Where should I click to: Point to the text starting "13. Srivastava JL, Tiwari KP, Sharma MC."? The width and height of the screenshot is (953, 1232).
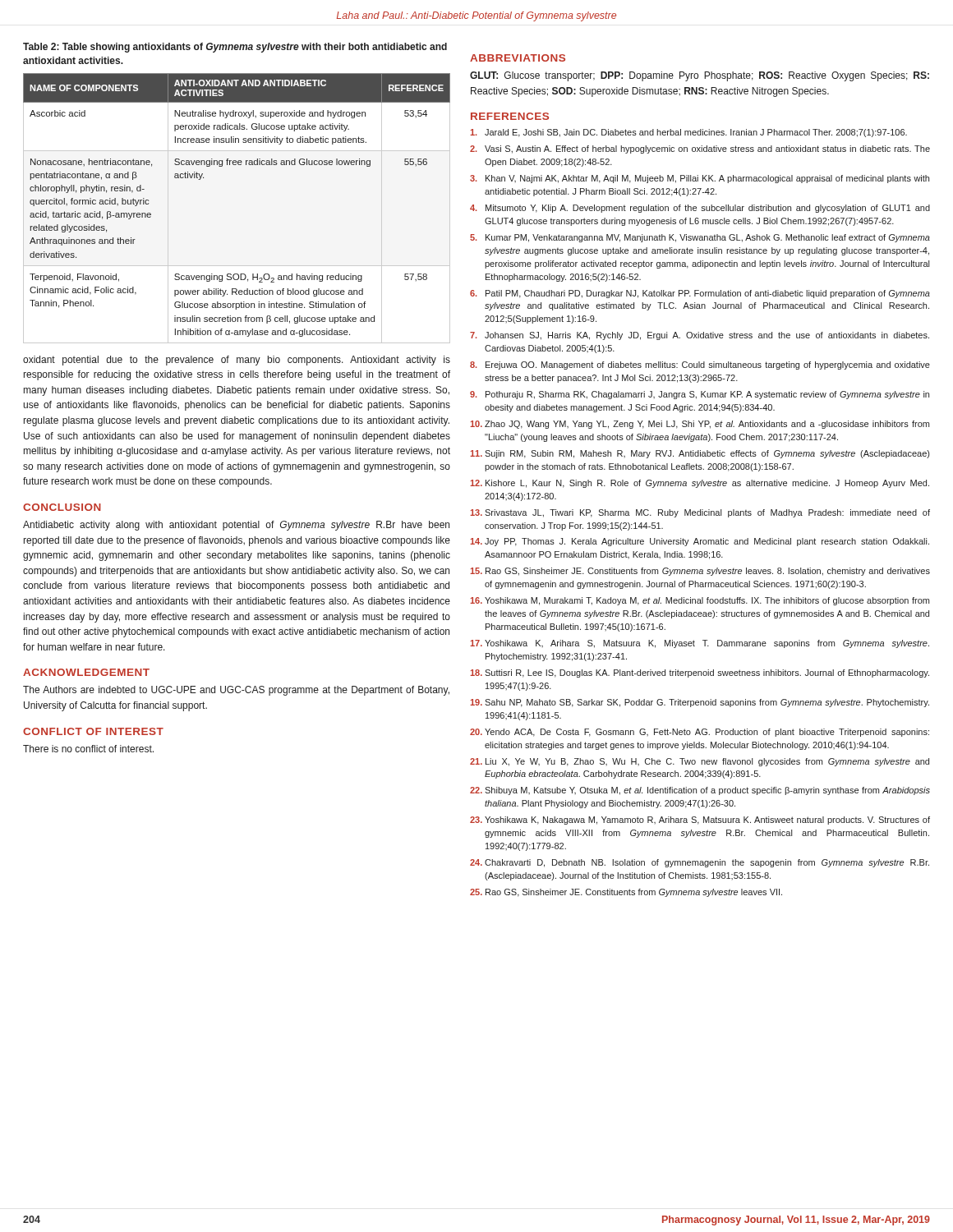(x=700, y=519)
